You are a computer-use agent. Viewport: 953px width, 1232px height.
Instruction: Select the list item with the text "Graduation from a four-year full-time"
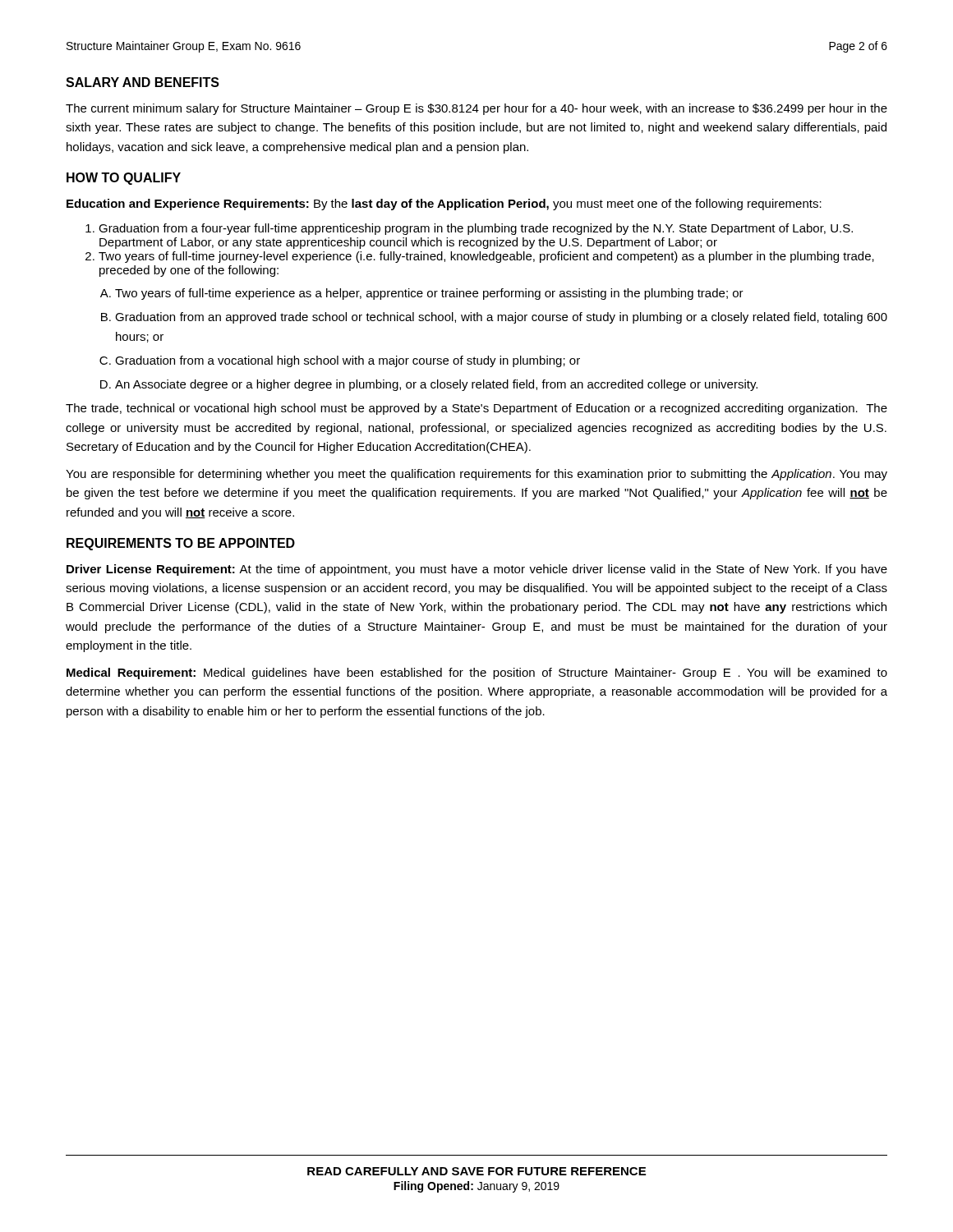[493, 235]
